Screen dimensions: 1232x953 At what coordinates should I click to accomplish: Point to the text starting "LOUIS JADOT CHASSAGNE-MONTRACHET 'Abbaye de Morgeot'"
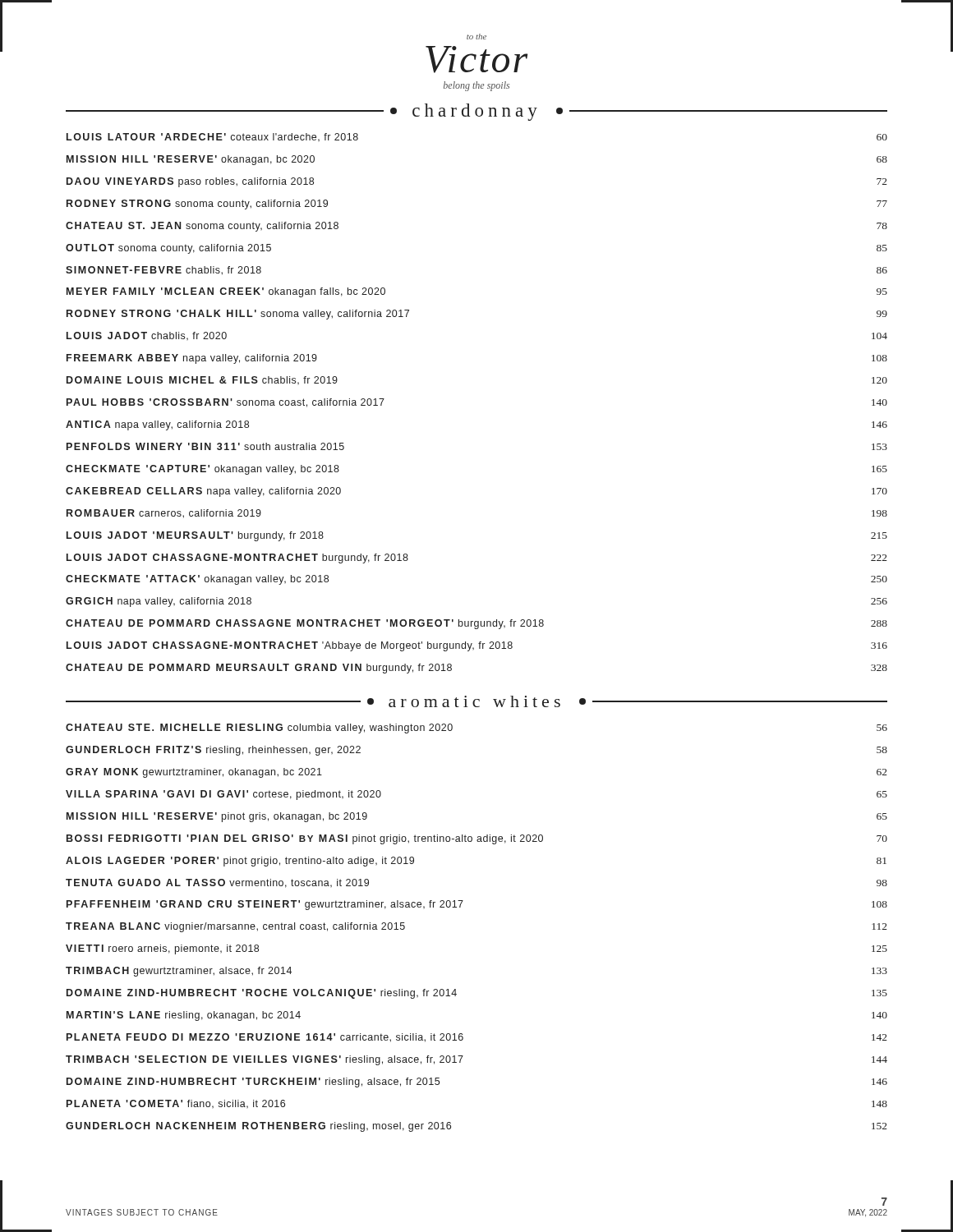coord(476,646)
